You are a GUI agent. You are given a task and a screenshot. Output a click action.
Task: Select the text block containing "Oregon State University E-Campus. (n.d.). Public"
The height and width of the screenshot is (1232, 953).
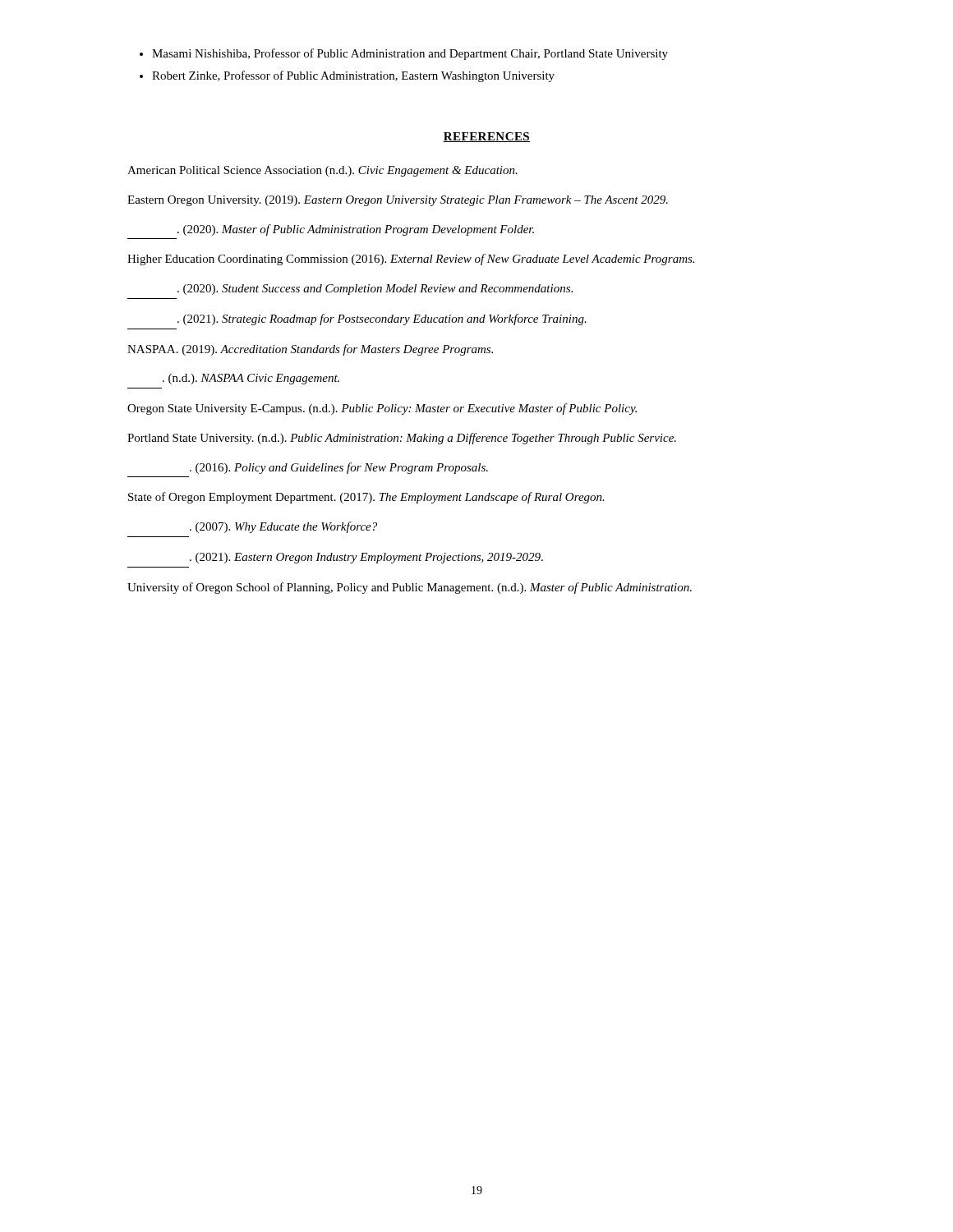[383, 408]
